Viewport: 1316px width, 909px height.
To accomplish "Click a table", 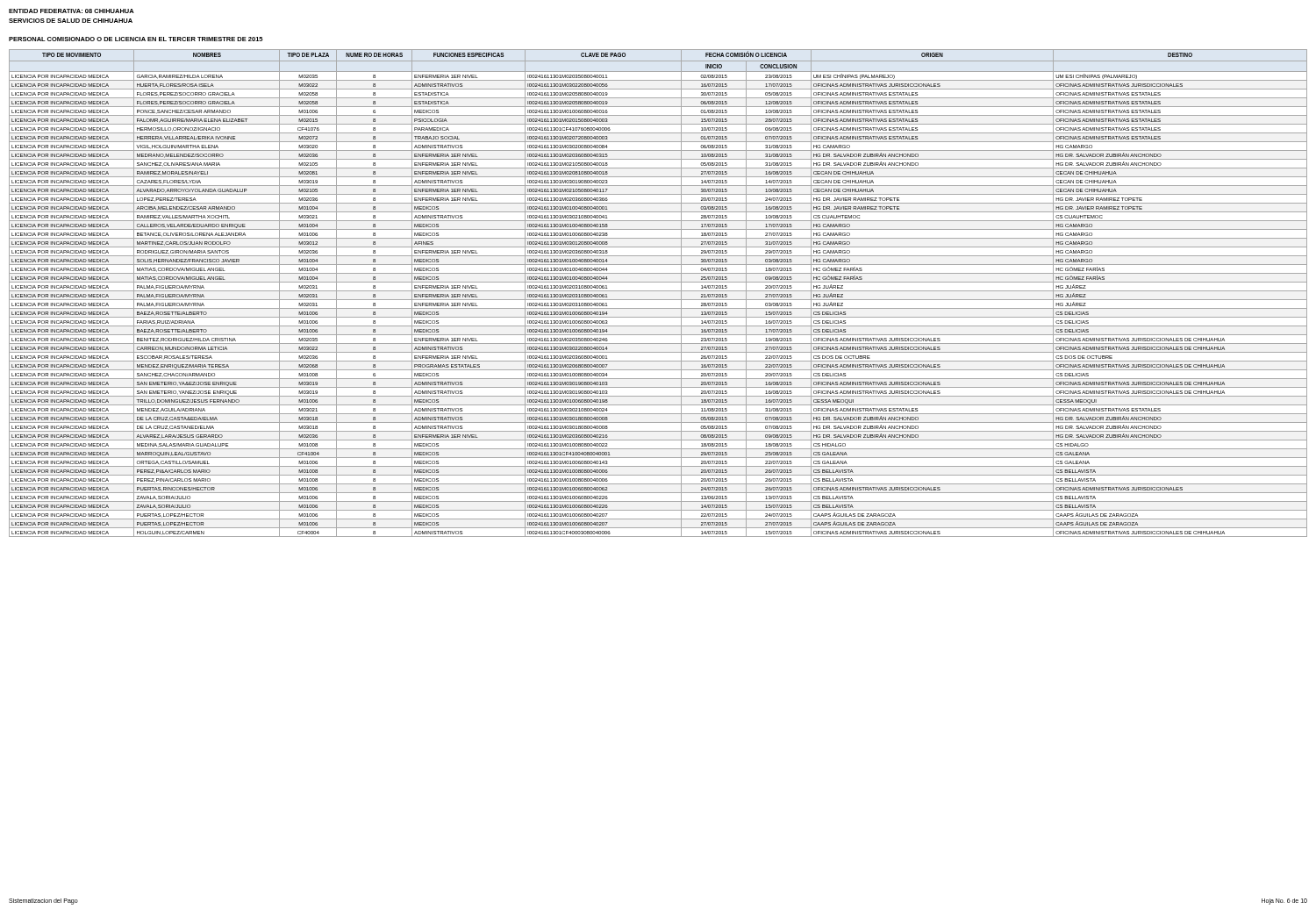I will point(658,293).
